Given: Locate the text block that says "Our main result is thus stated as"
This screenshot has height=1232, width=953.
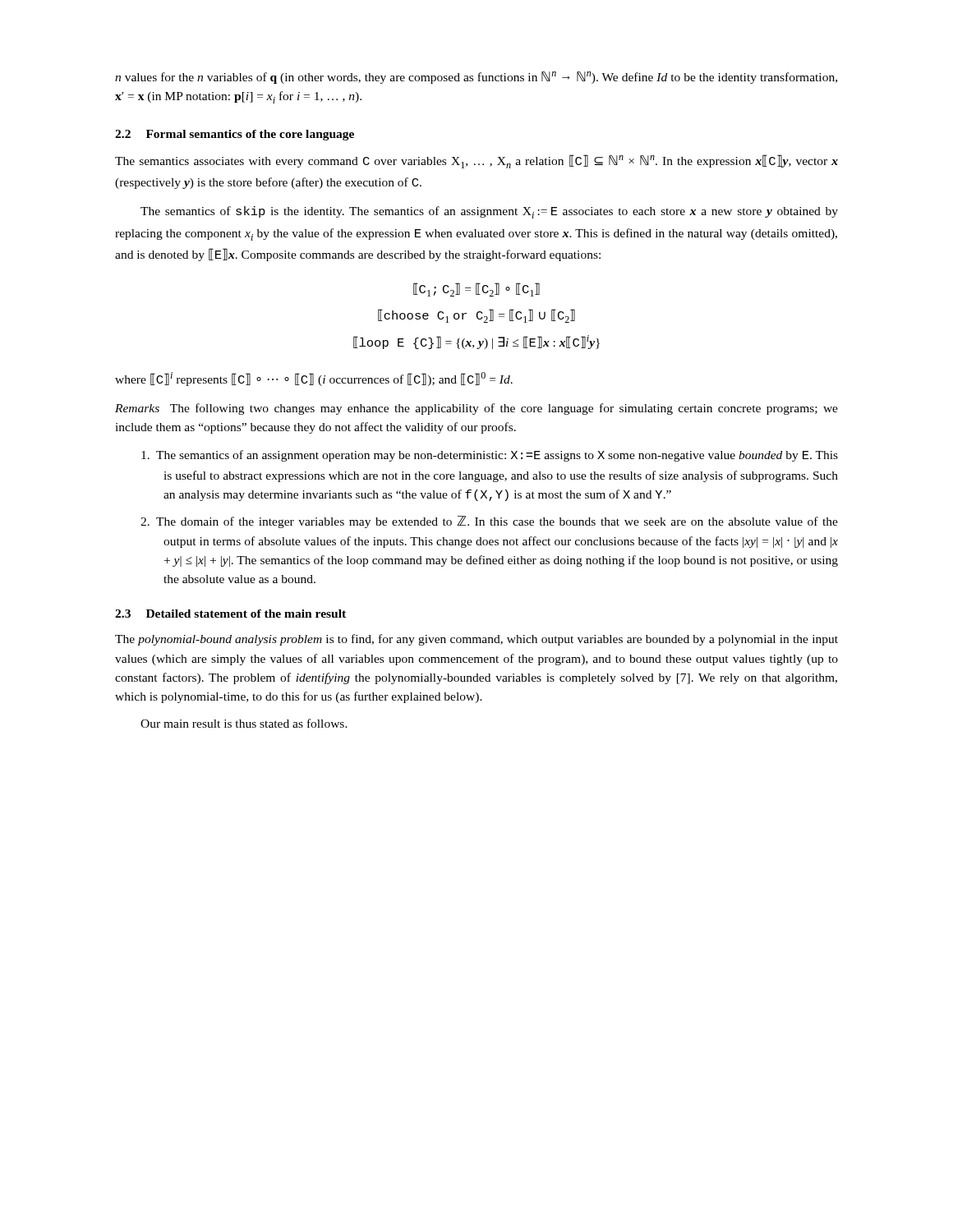Looking at the screenshot, I should (244, 723).
